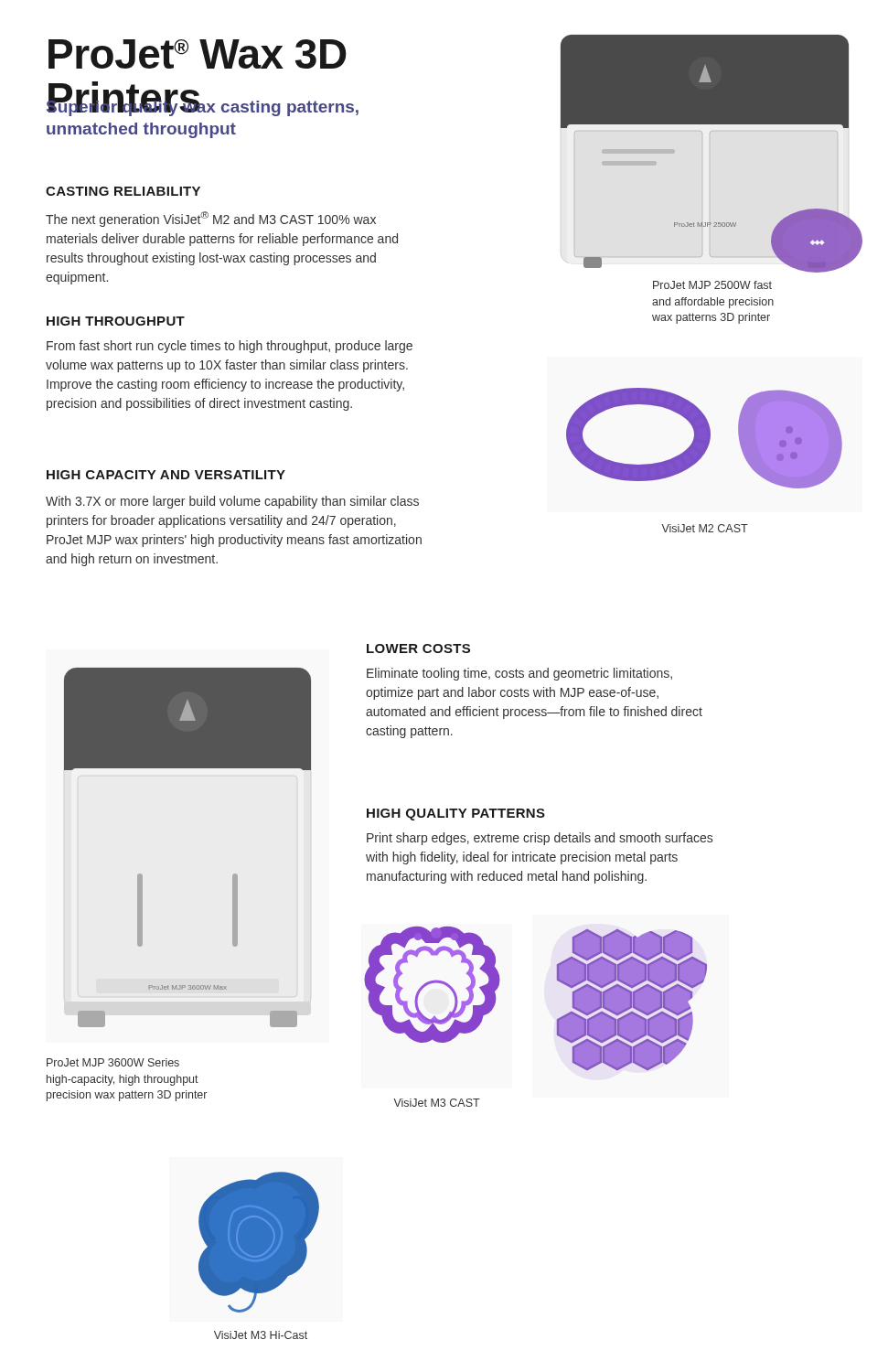Locate the element starting "ProJet MJP 2500W fastand affordable"
Viewport: 888px width, 1372px height.
coord(757,302)
